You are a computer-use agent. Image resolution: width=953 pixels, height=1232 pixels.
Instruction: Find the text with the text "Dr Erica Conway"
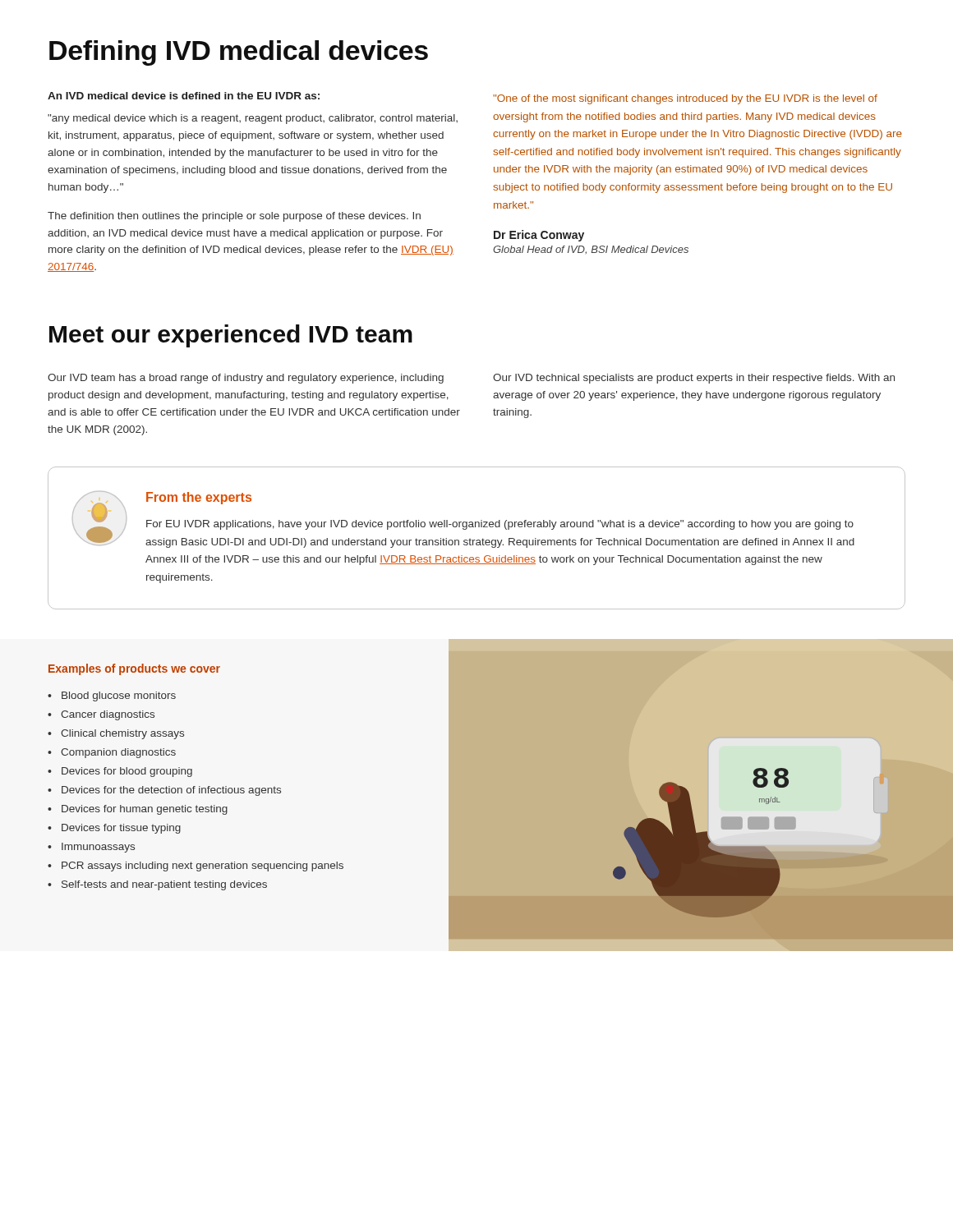point(539,236)
